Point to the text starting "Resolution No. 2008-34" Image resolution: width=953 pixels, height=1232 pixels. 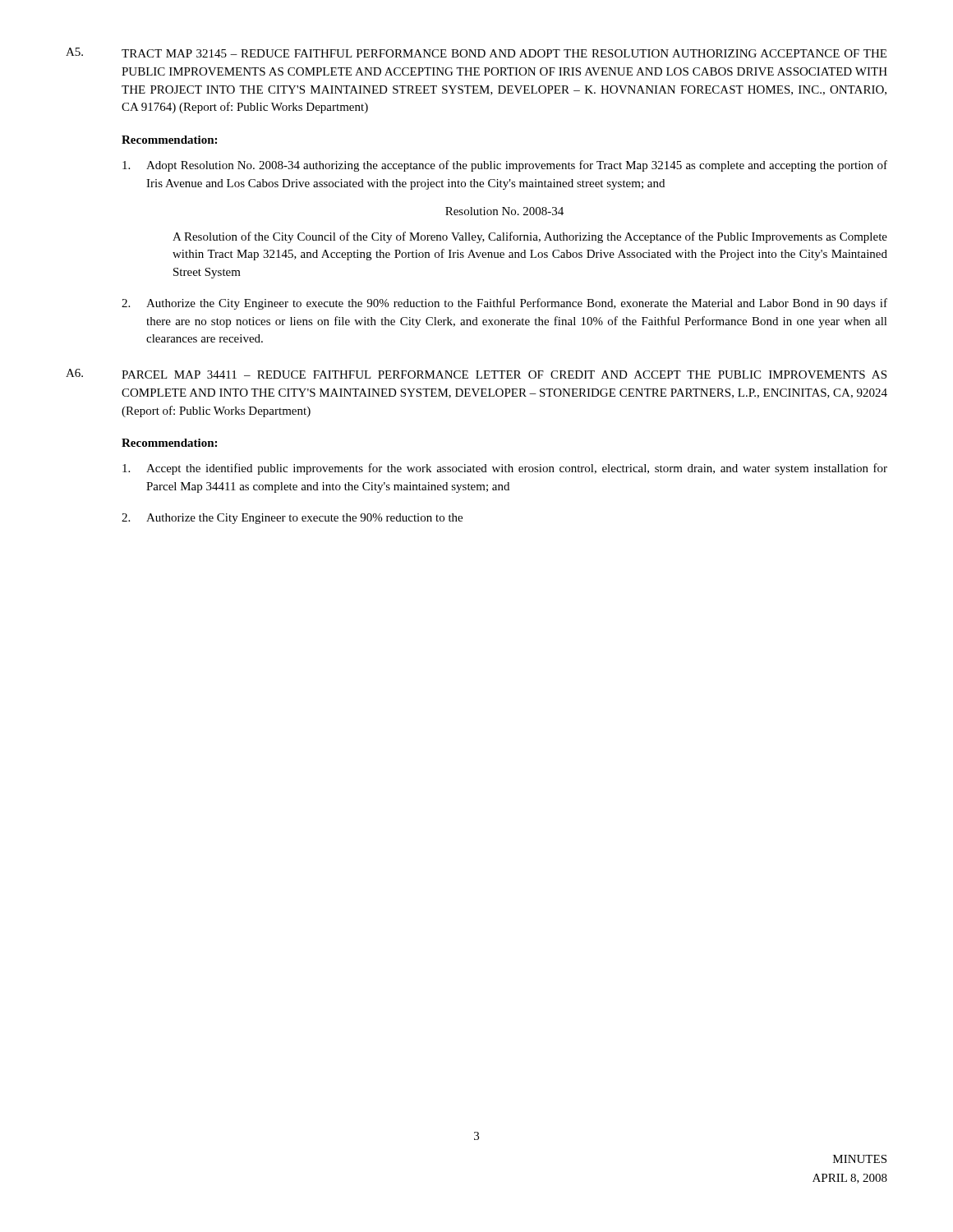(504, 211)
